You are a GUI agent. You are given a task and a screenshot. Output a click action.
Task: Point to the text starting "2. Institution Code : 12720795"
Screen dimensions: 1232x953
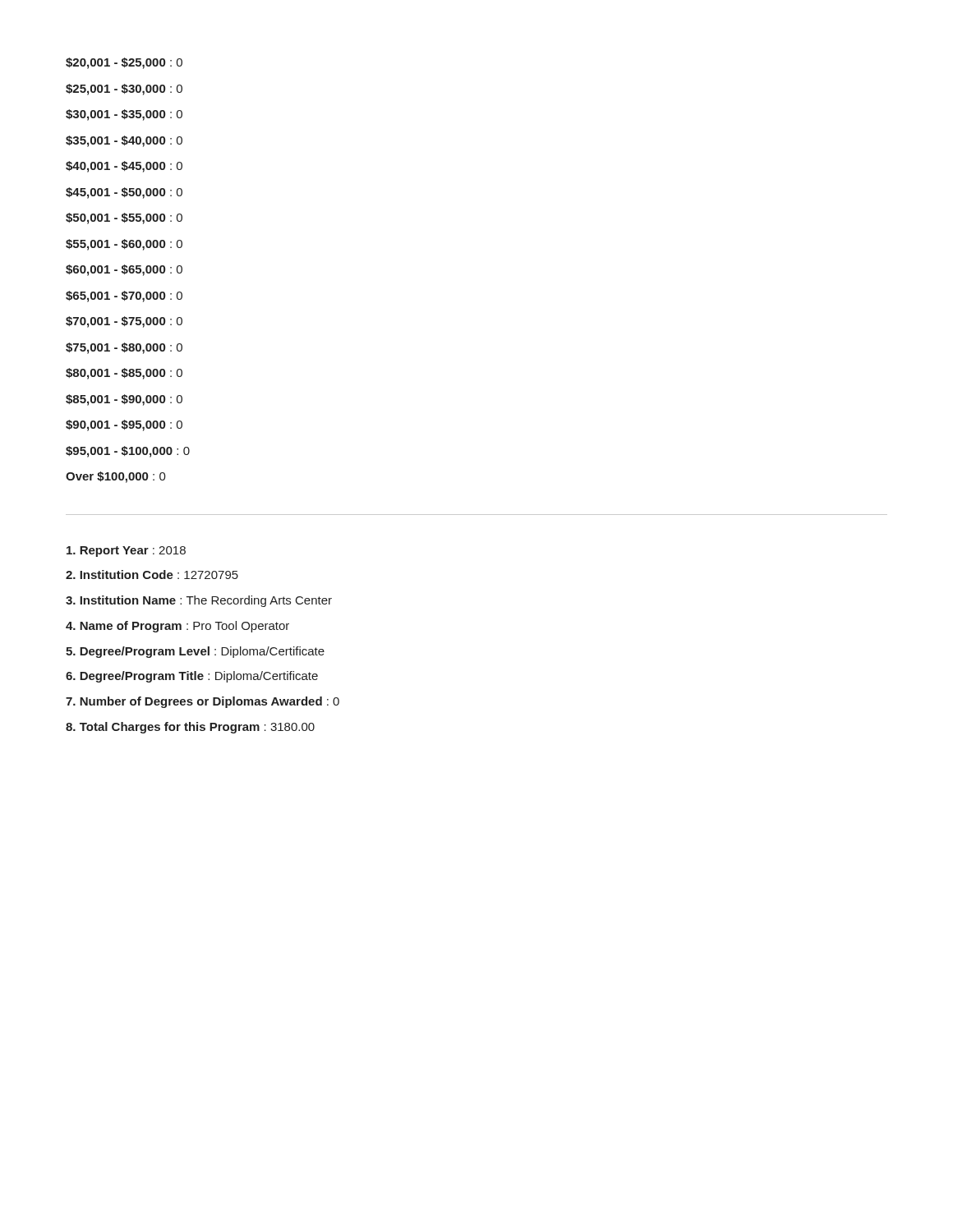point(152,575)
